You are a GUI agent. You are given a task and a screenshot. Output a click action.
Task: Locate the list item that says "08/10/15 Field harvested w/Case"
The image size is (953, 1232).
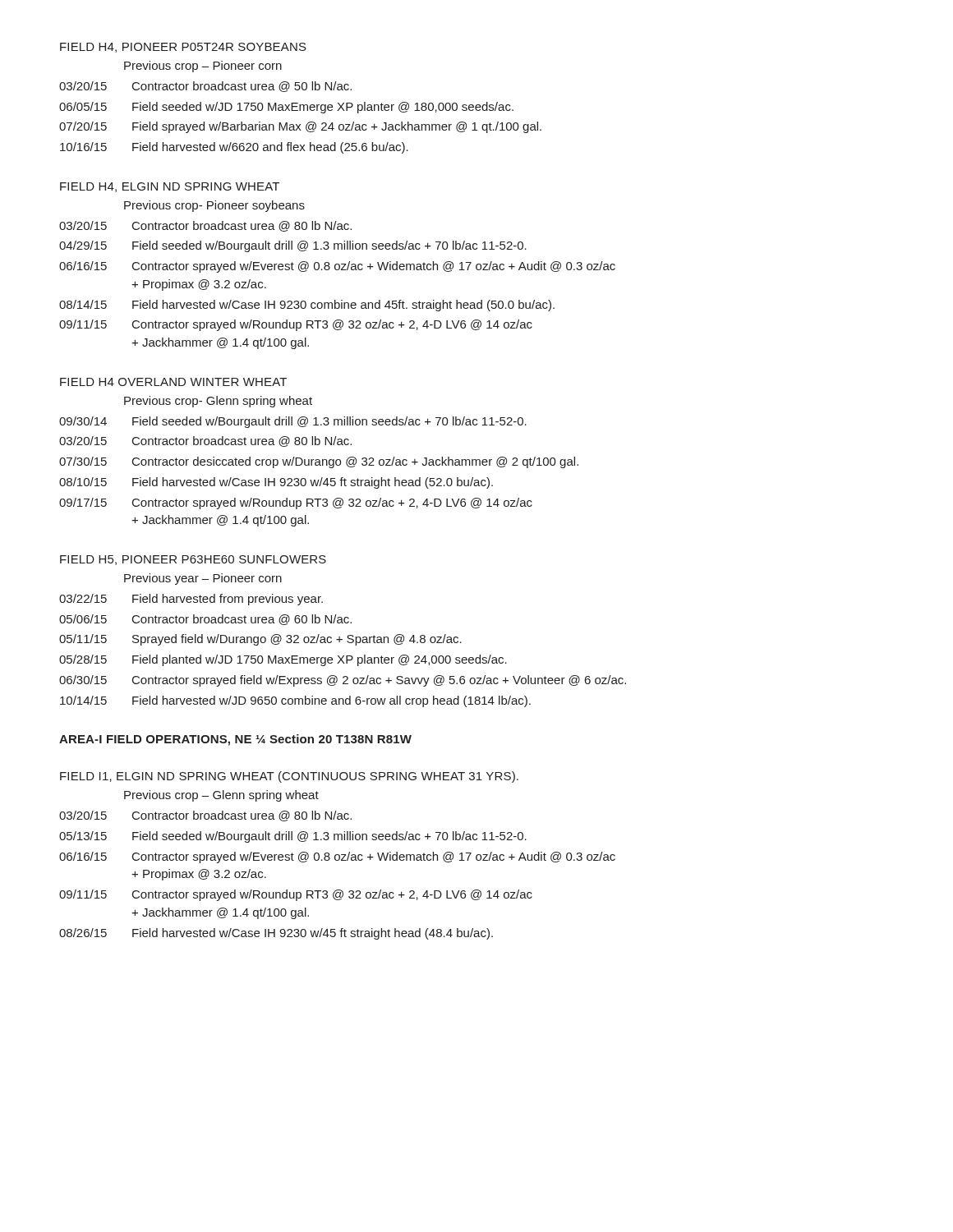[476, 482]
